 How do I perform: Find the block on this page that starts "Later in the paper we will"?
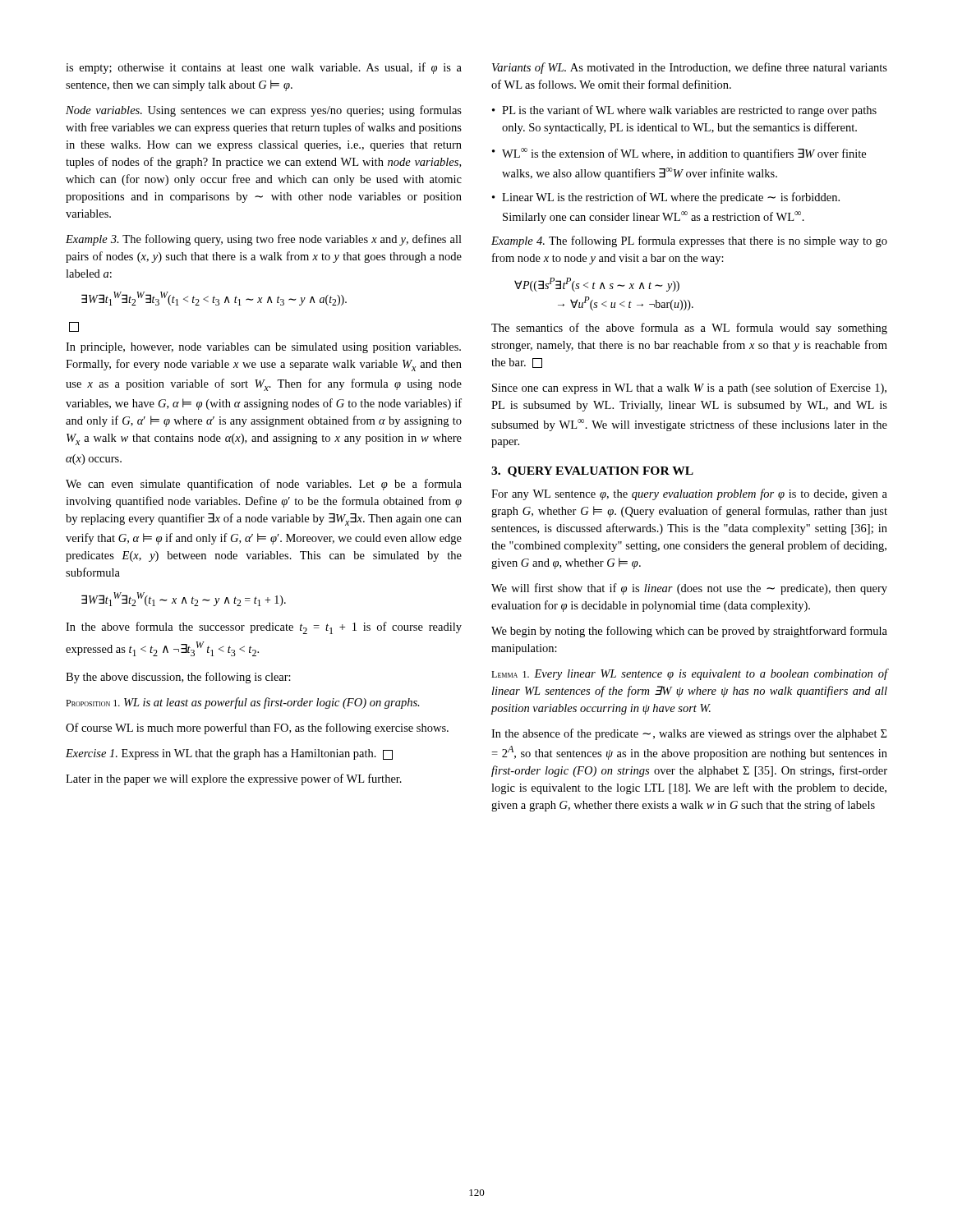(x=264, y=779)
